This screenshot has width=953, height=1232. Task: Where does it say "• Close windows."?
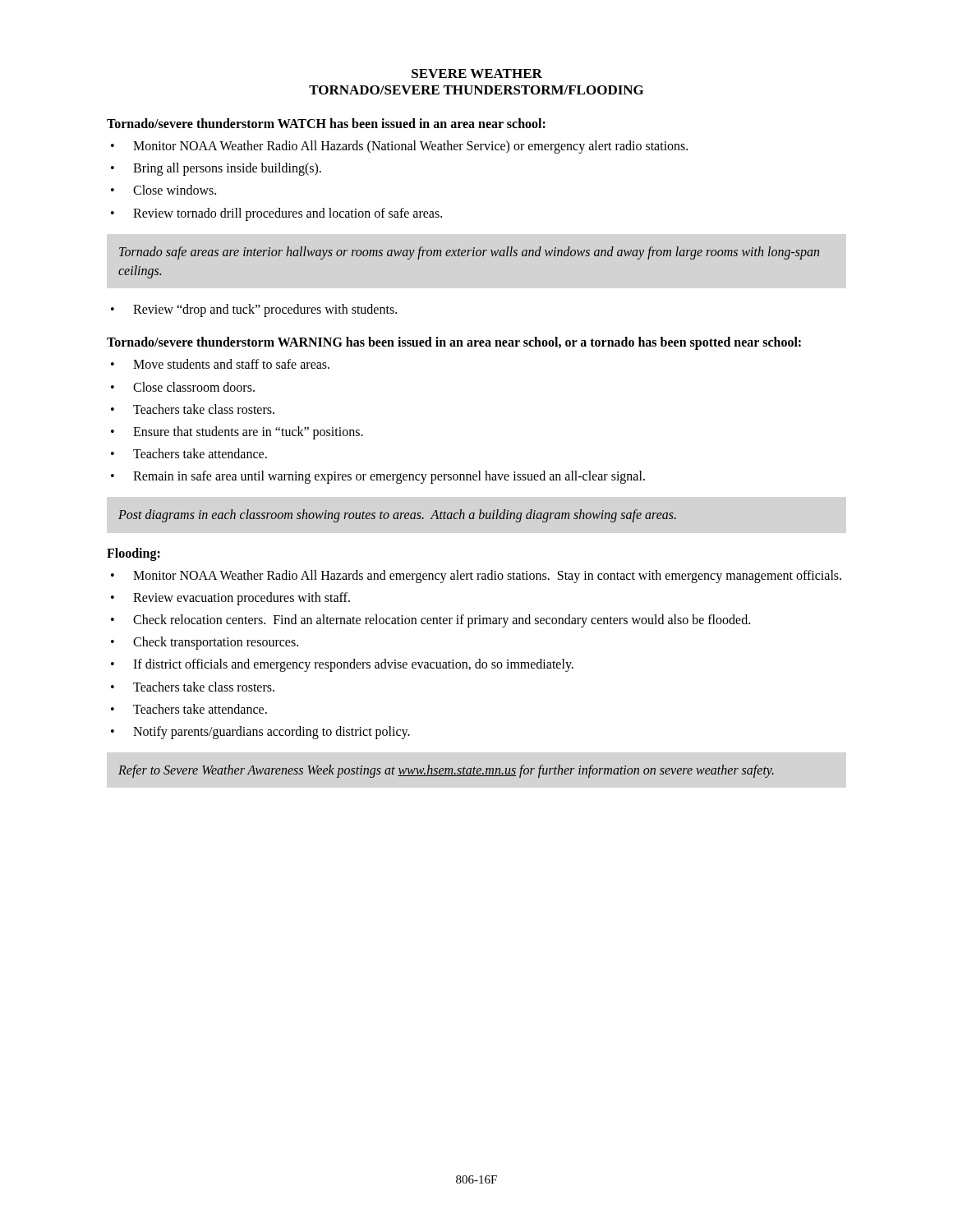[163, 190]
